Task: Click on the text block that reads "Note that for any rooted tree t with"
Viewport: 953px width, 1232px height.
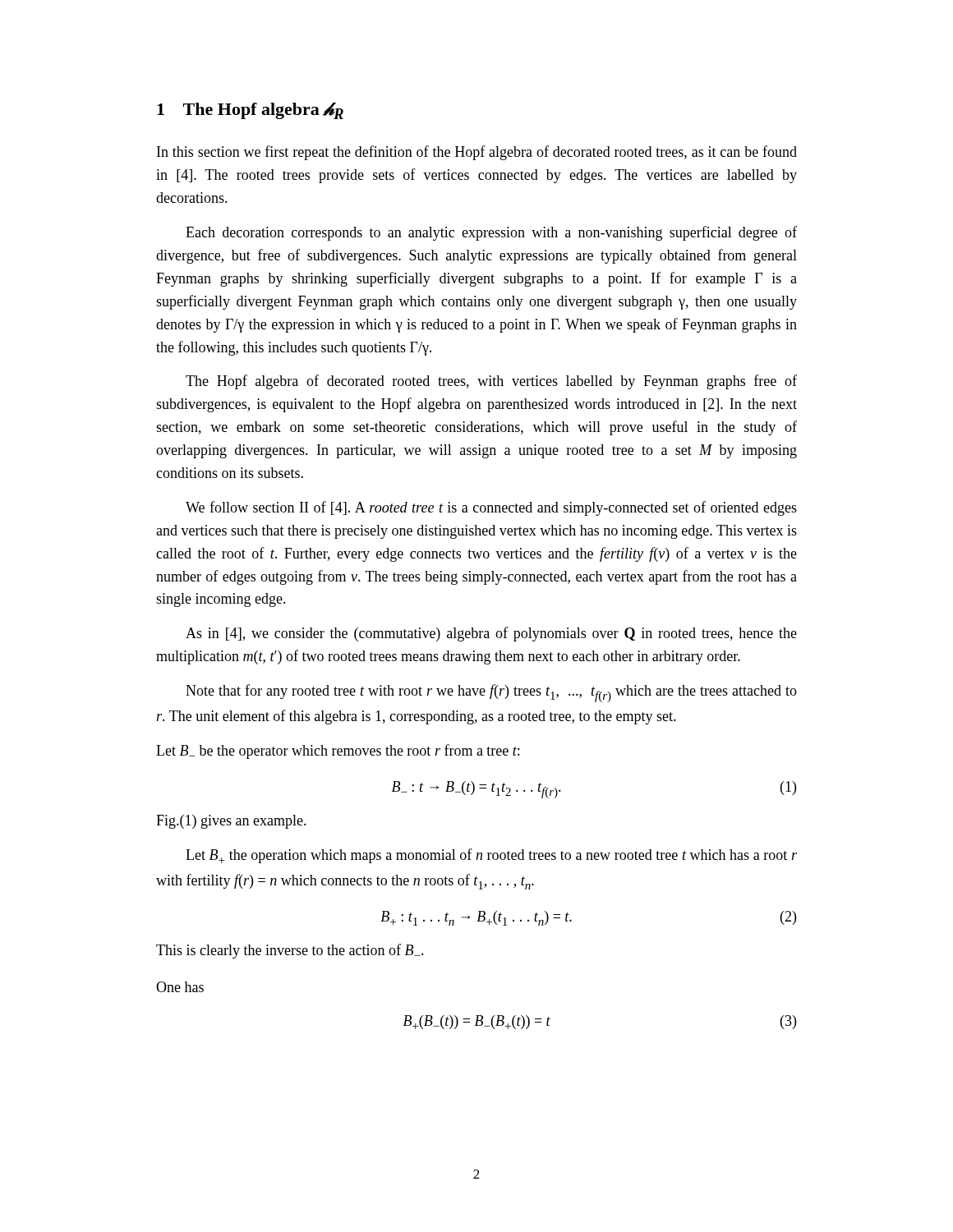Action: tap(476, 704)
